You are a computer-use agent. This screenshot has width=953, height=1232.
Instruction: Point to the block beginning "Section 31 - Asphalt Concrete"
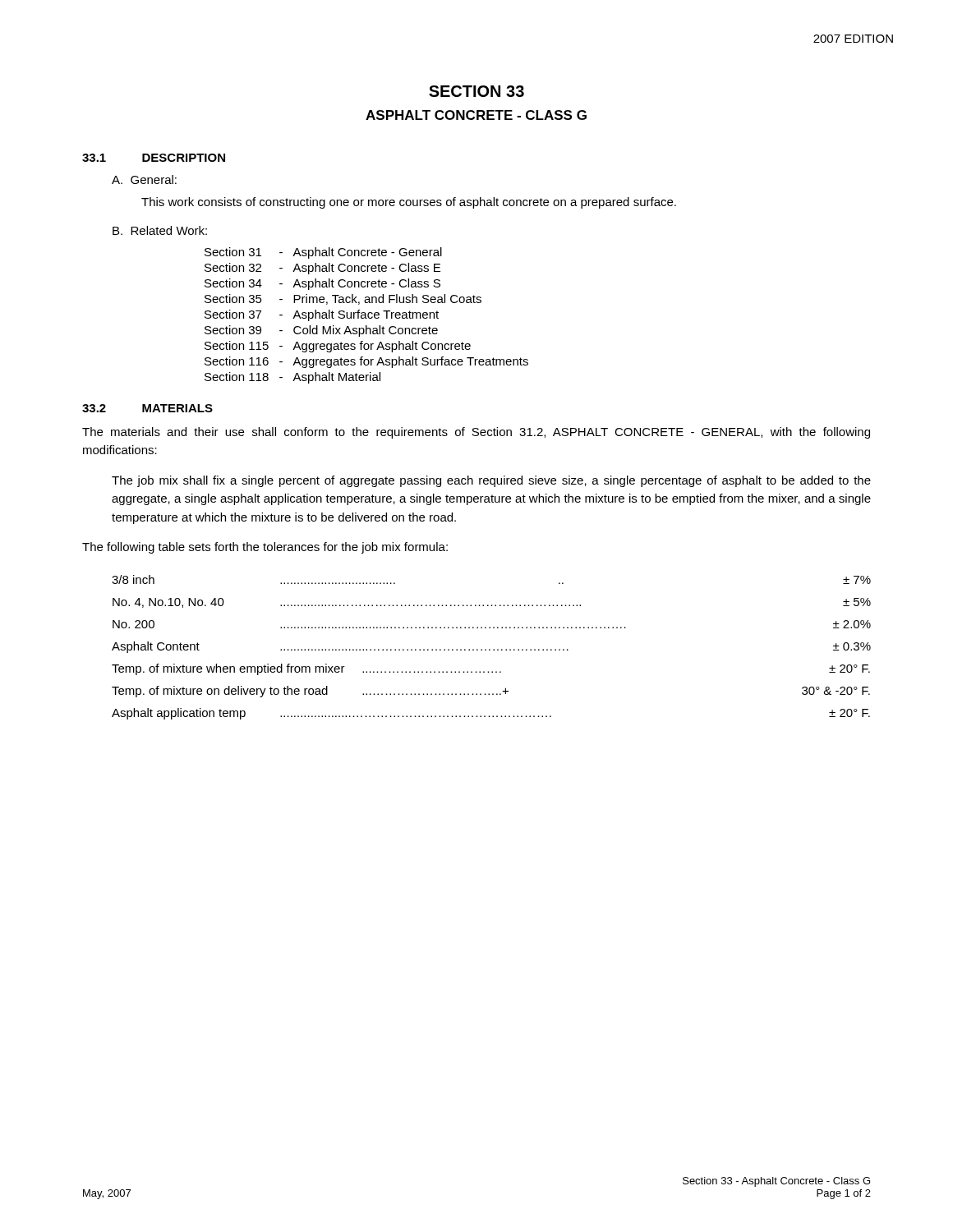click(366, 314)
